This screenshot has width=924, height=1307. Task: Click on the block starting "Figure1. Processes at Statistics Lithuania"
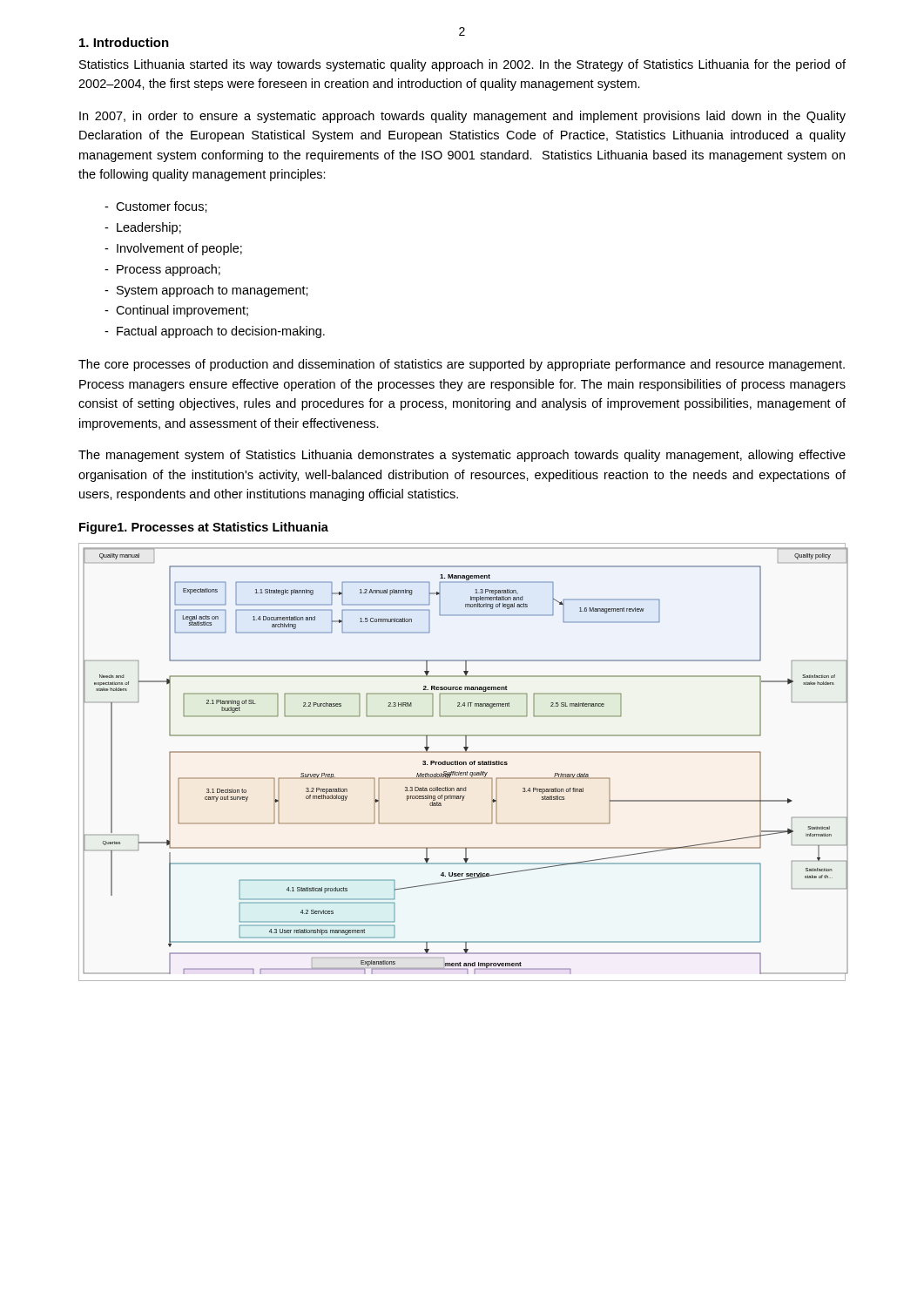pos(203,527)
